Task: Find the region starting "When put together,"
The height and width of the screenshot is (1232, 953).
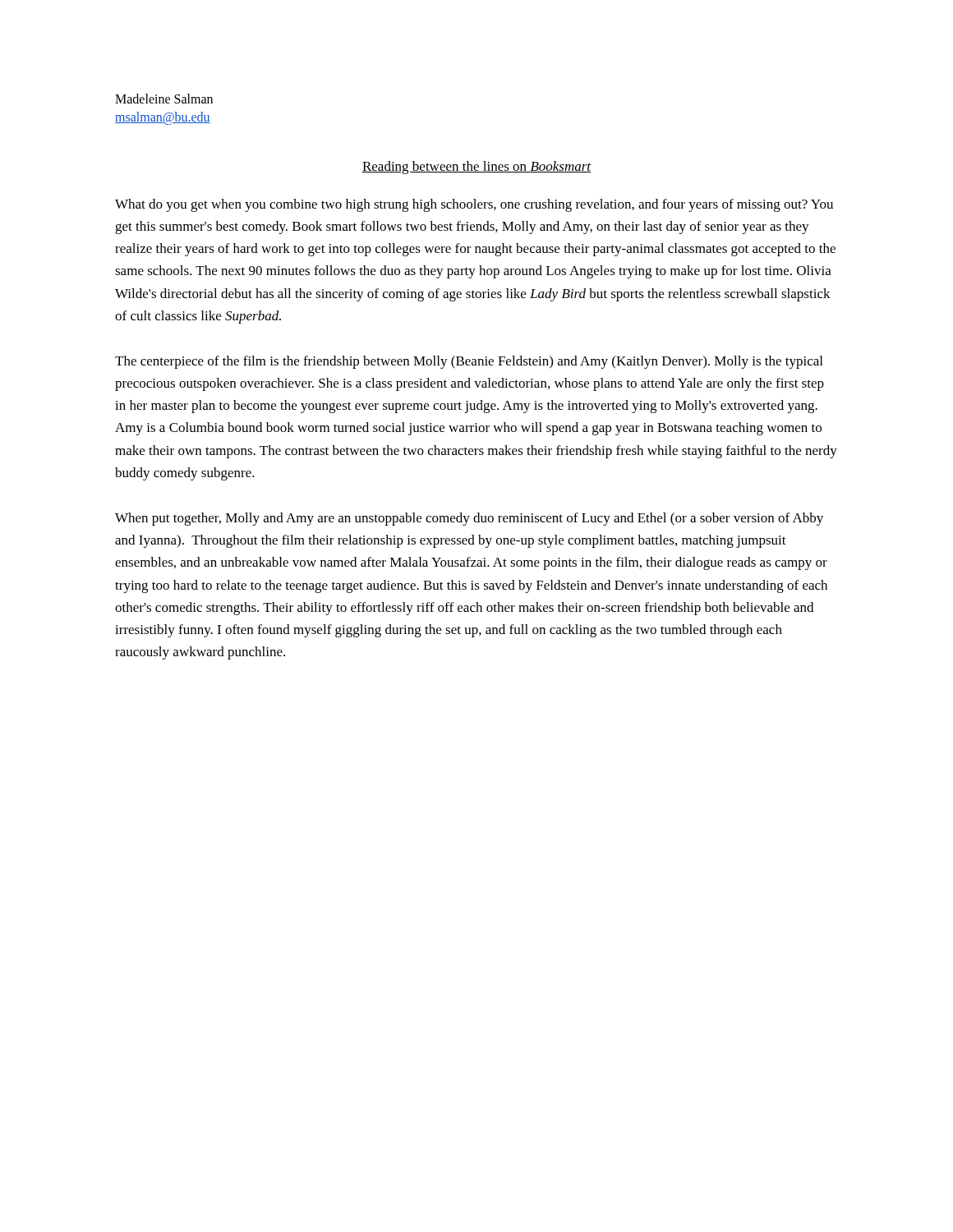Action: [471, 585]
